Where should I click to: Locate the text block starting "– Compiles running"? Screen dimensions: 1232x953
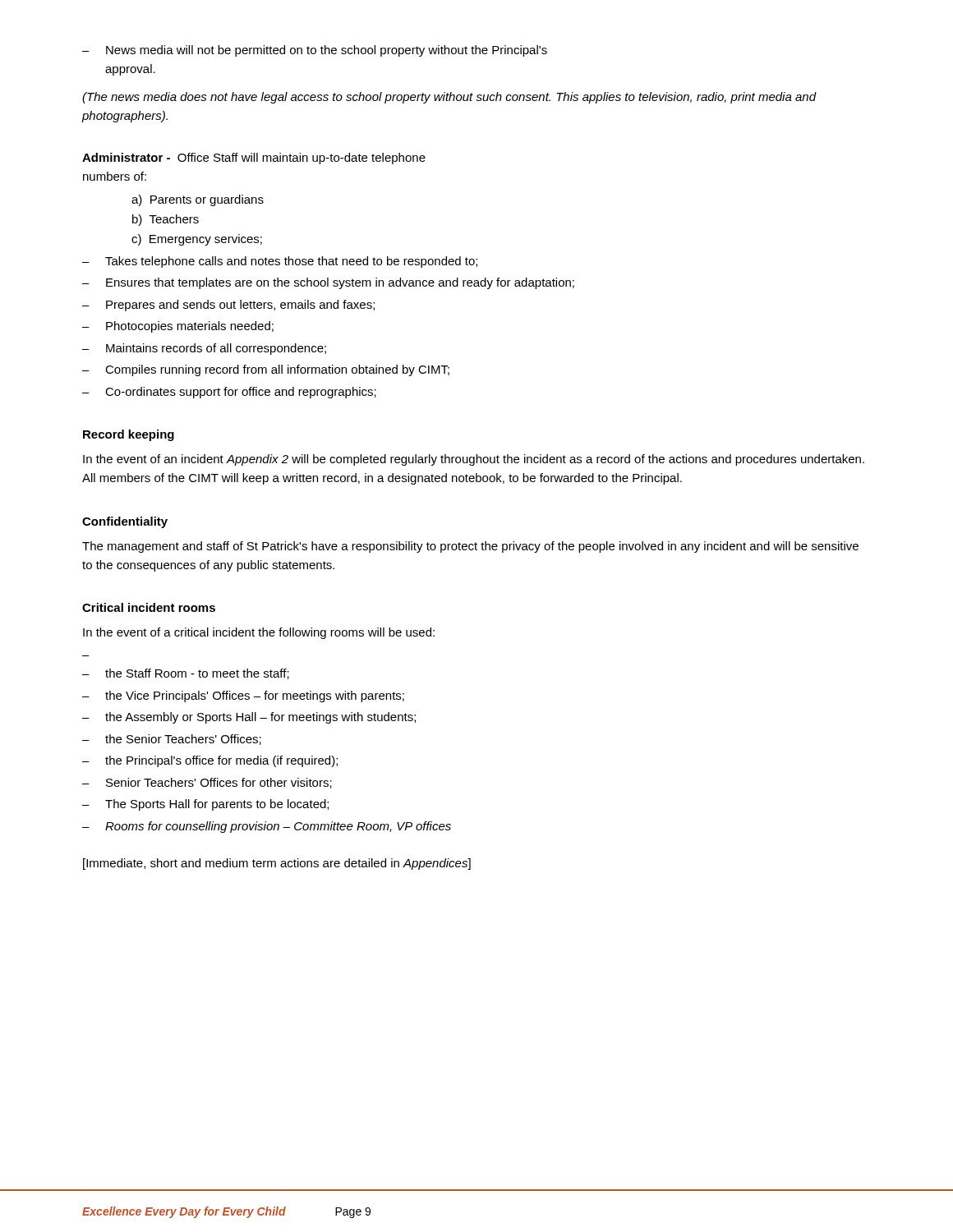[266, 370]
